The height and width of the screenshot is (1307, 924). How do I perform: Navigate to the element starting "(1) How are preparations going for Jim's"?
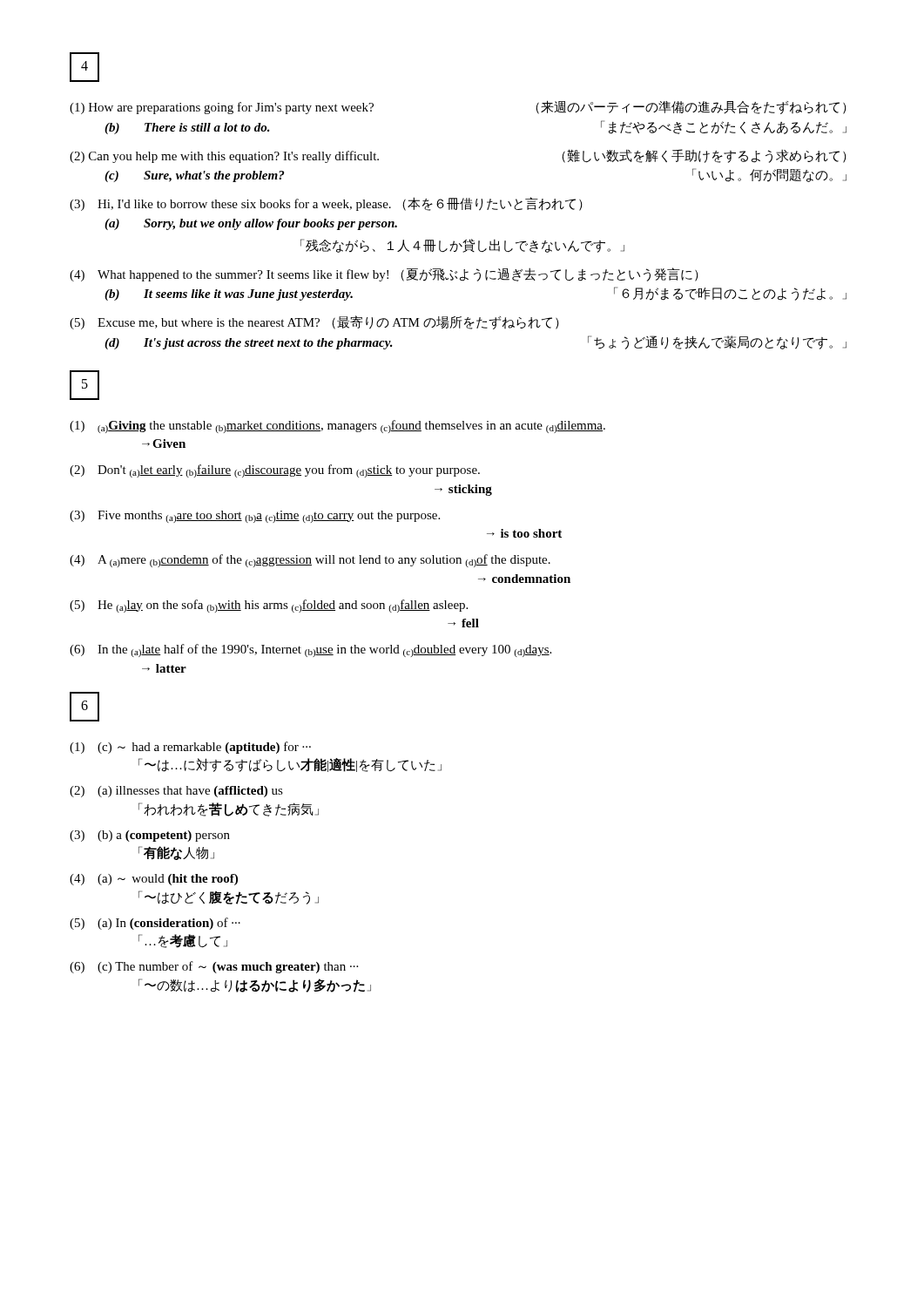[x=218, y=107]
